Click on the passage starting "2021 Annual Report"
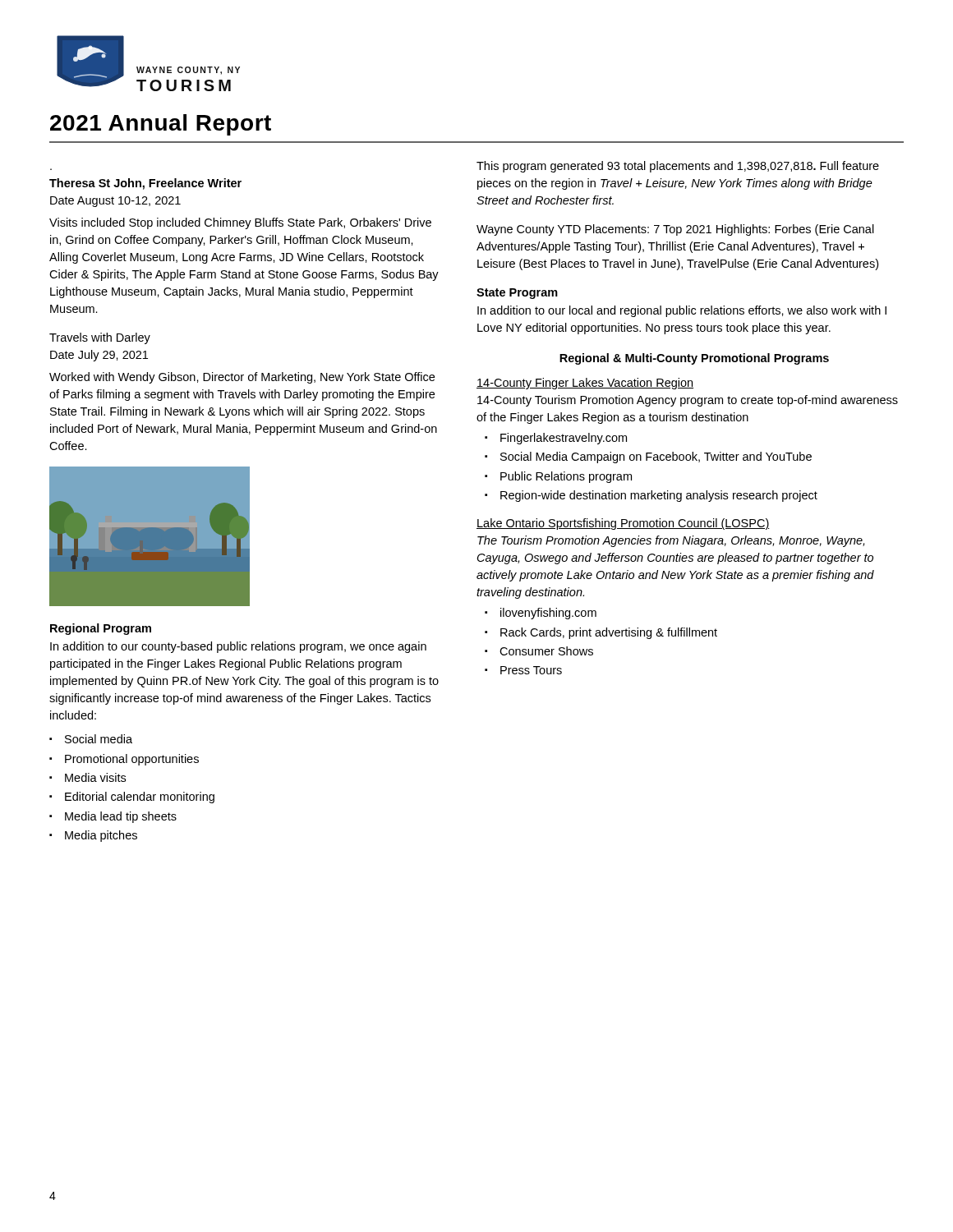Screen dimensions: 1232x953 point(161,125)
